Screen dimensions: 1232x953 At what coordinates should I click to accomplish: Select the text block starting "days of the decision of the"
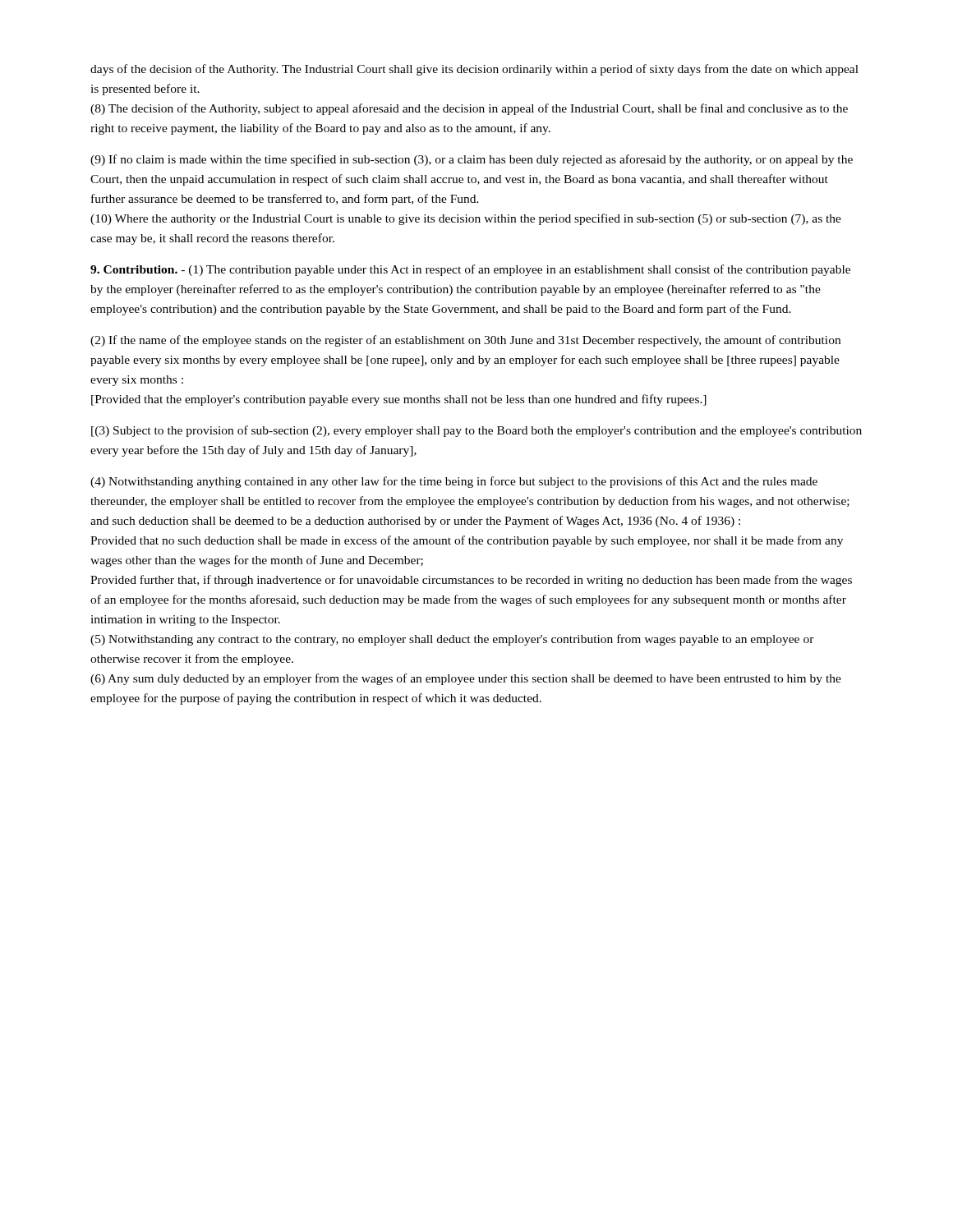[474, 98]
